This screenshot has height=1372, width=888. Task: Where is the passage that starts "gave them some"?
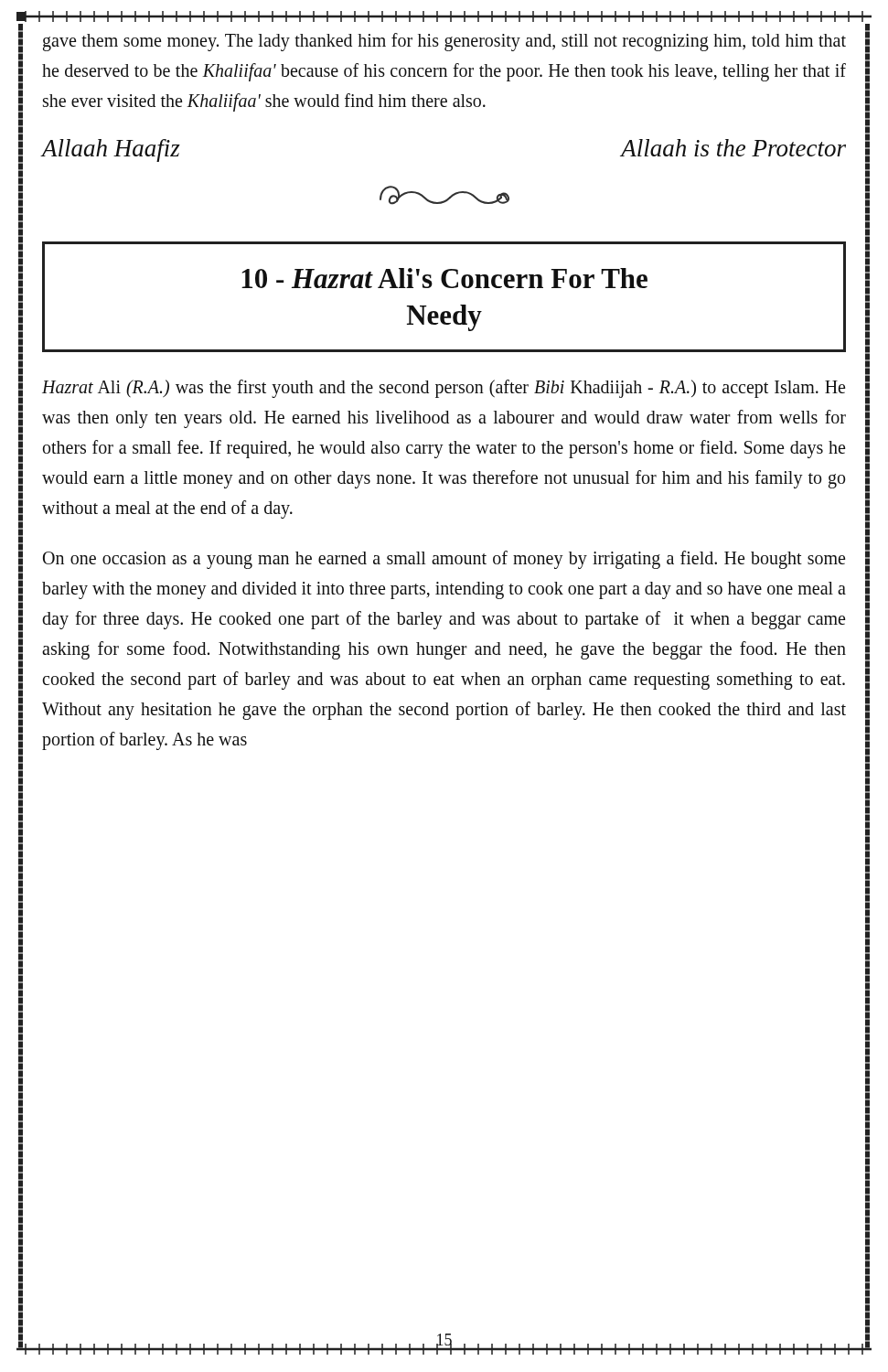[444, 70]
